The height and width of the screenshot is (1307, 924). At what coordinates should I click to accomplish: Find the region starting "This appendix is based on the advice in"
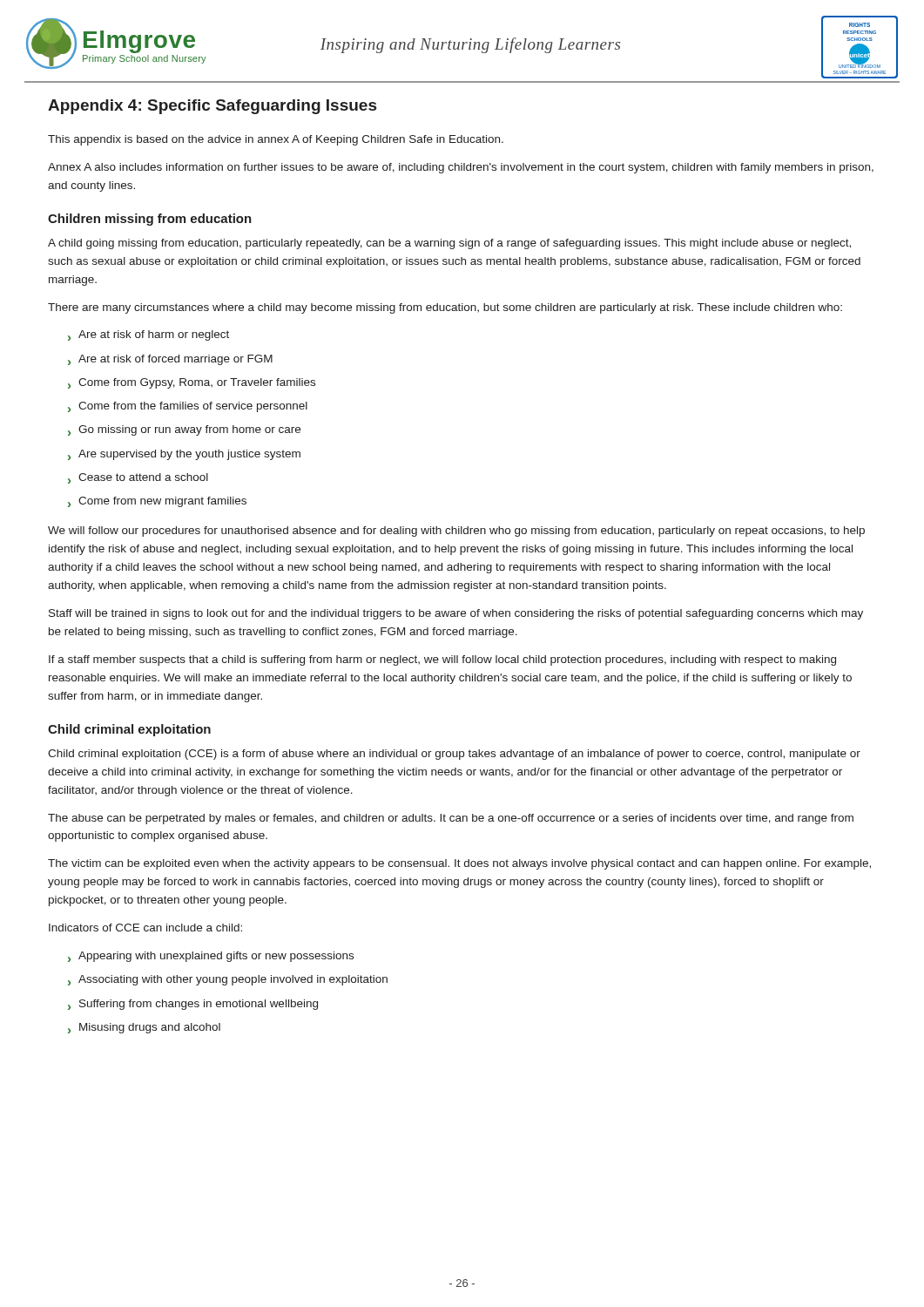(276, 139)
